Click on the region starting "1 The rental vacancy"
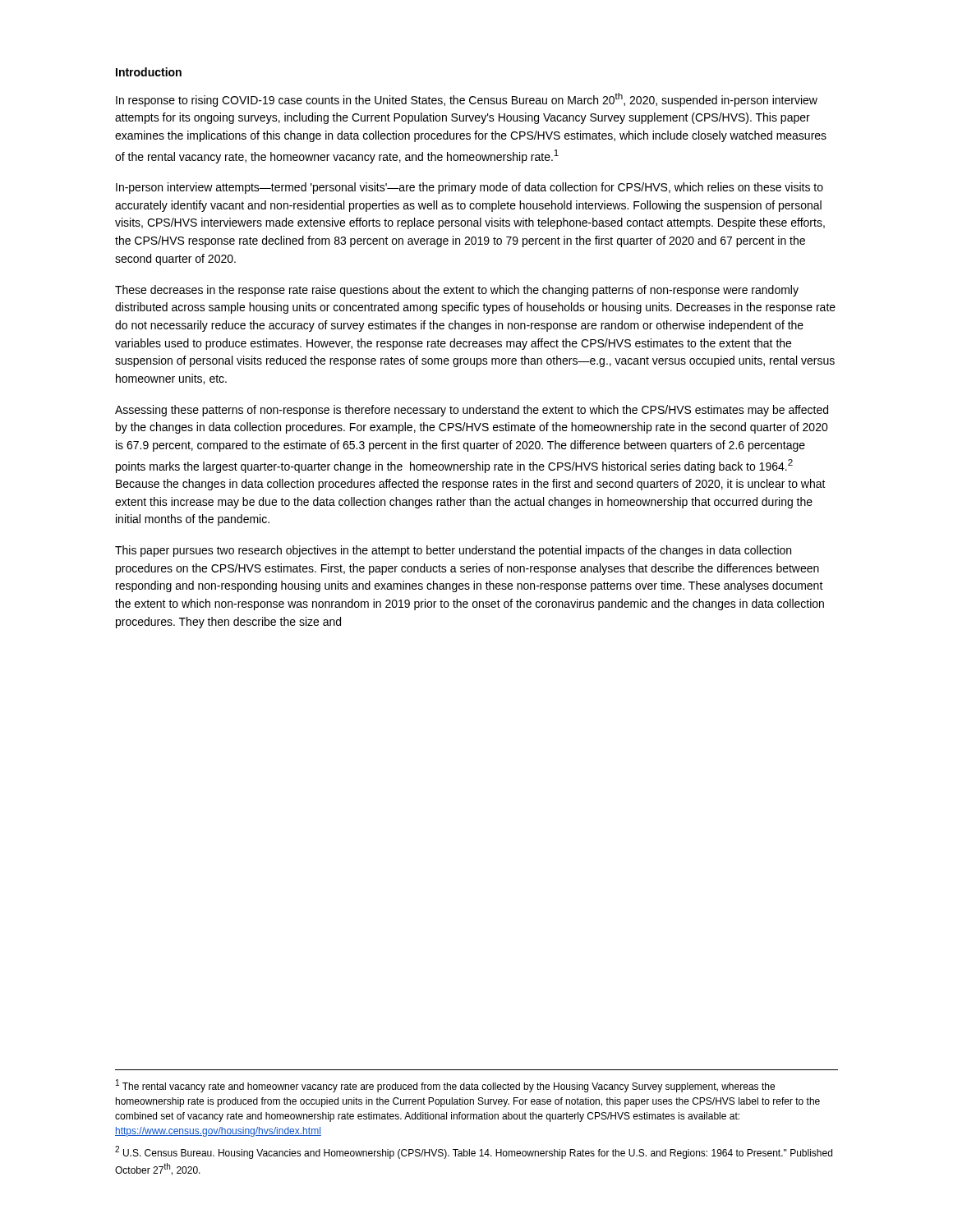This screenshot has width=953, height=1232. pyautogui.click(x=468, y=1108)
